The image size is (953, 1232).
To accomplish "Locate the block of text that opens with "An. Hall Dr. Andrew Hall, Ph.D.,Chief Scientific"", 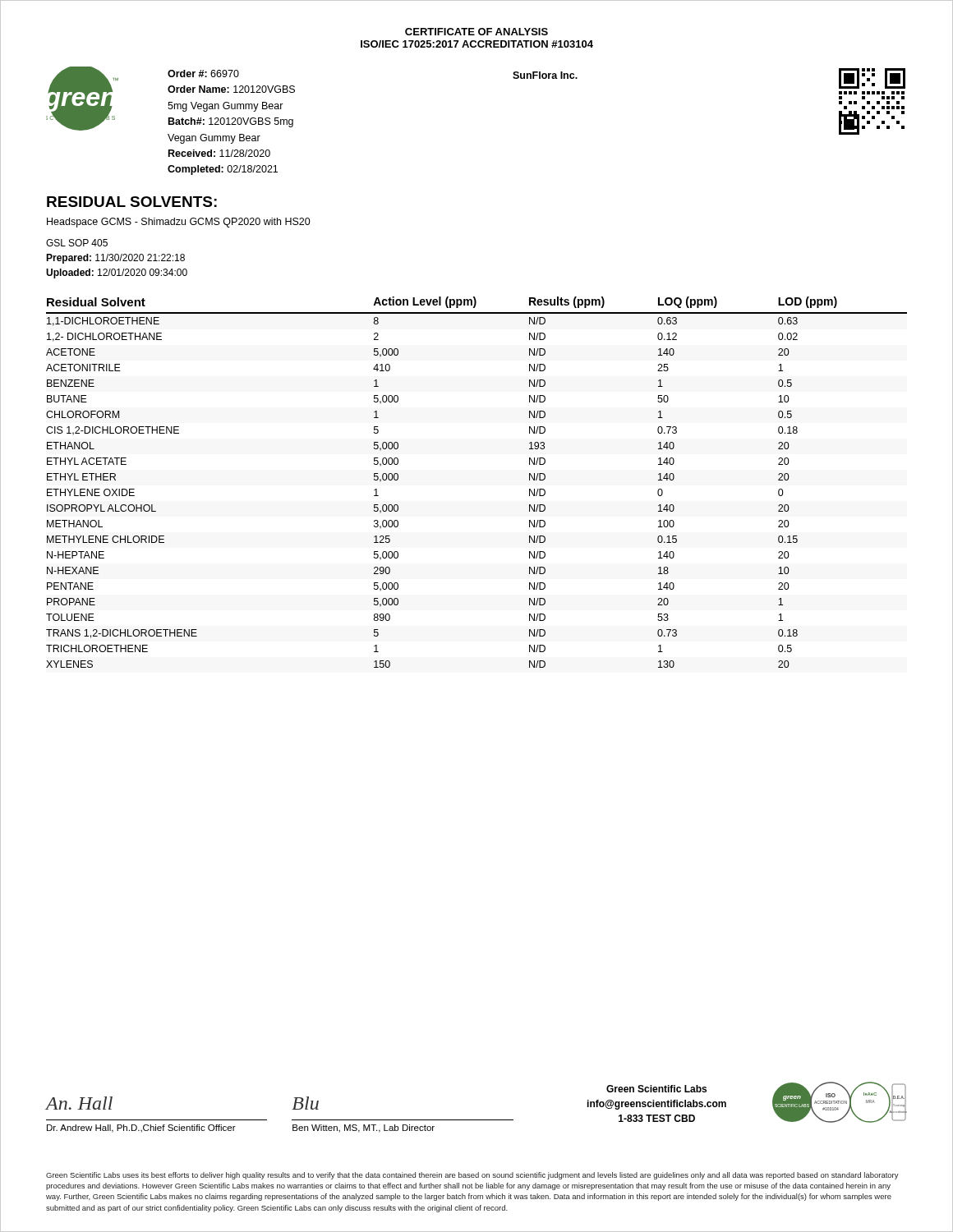I will point(157,1112).
